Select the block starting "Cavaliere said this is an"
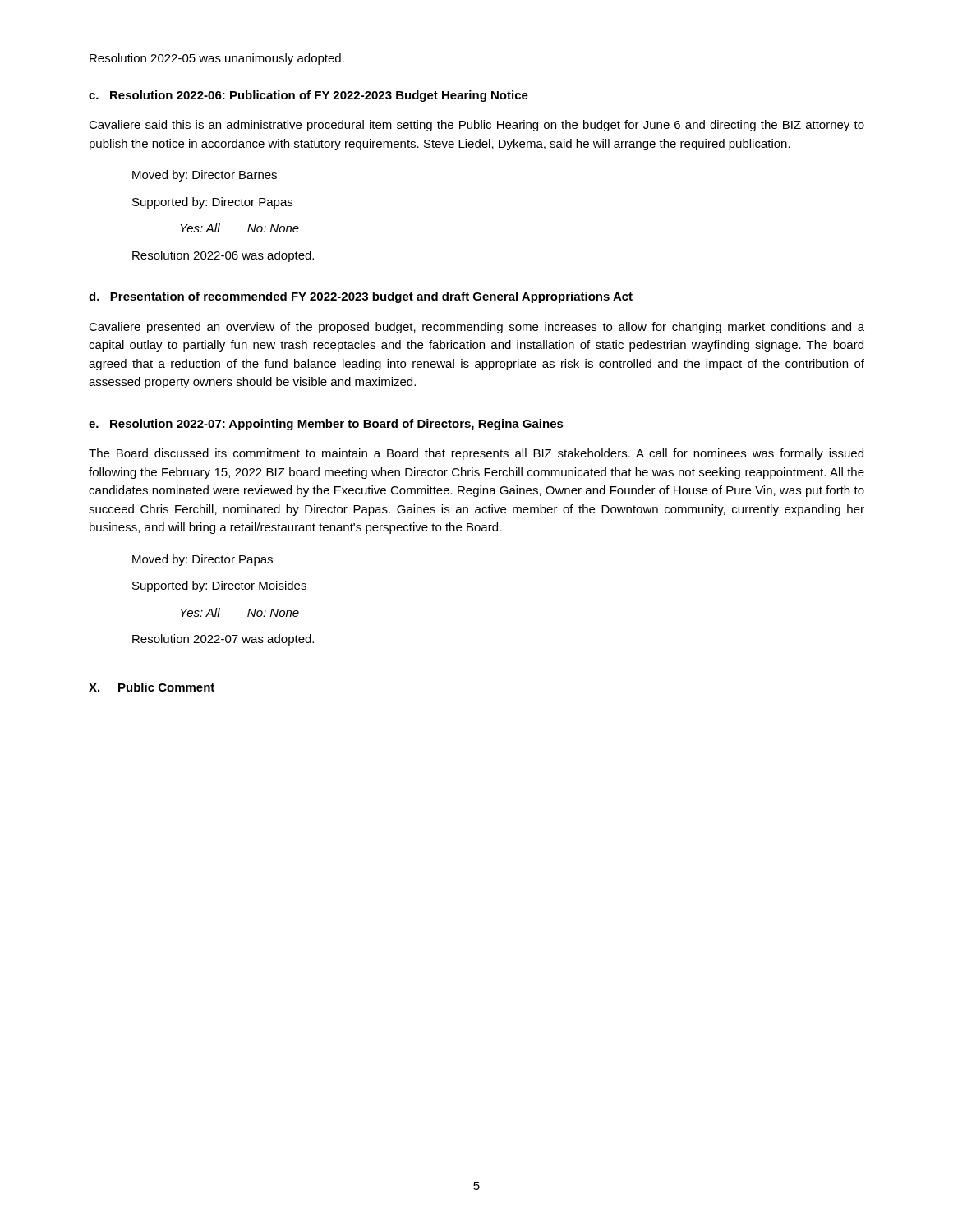953x1232 pixels. [x=476, y=134]
